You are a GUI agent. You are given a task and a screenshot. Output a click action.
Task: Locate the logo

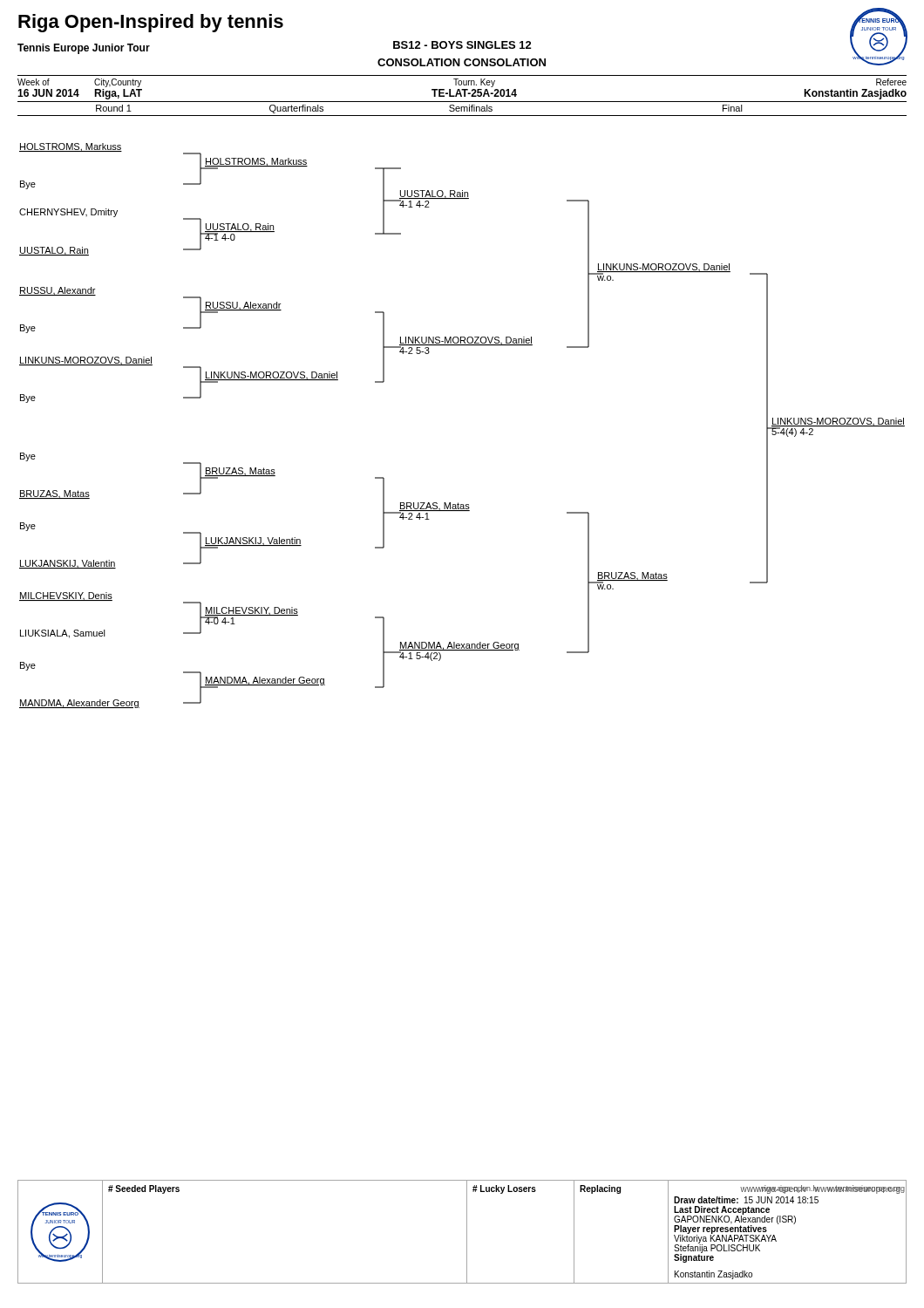[x=879, y=37]
